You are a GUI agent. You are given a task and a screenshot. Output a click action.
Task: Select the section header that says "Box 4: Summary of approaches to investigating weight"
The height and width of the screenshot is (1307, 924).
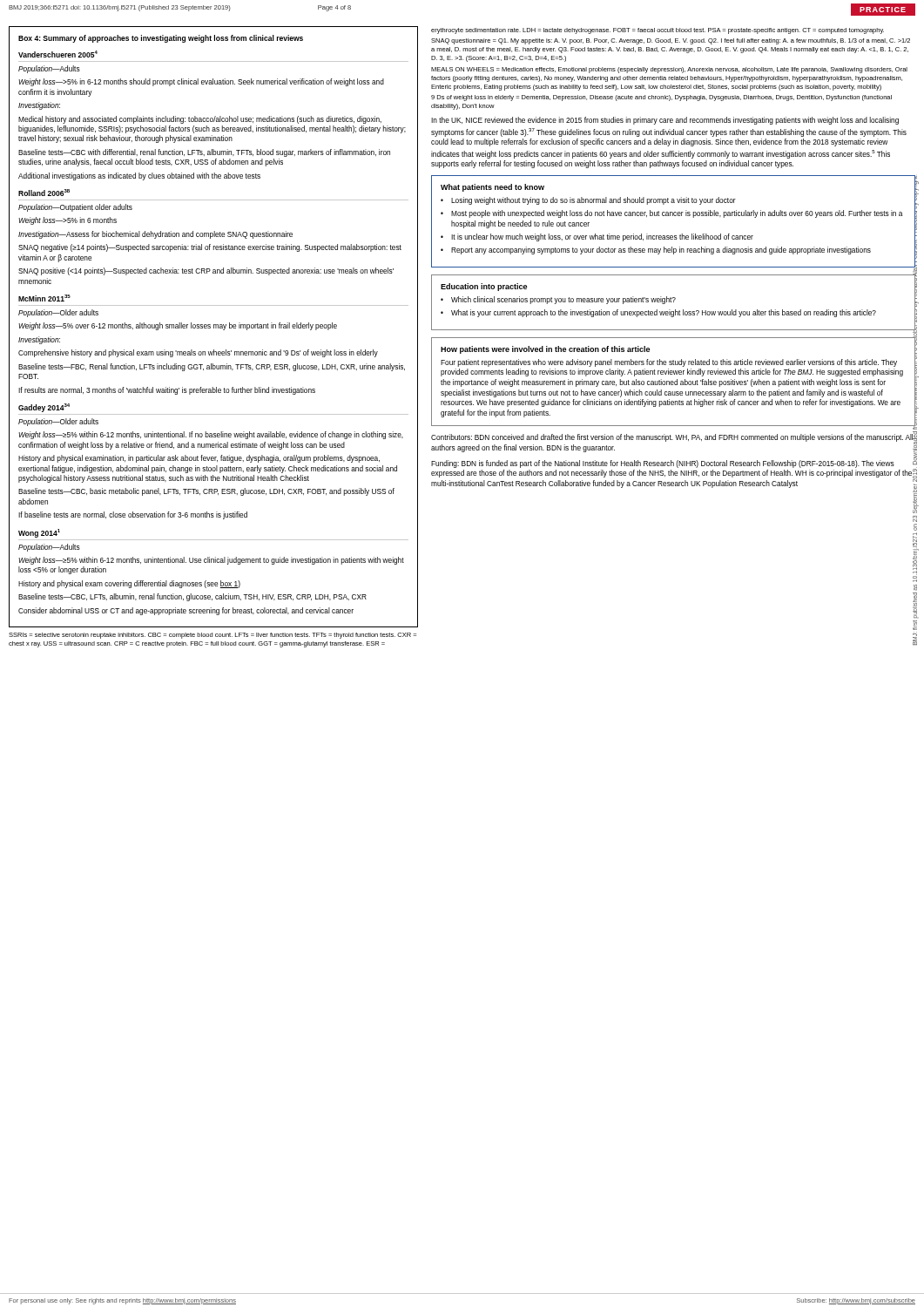[213, 325]
